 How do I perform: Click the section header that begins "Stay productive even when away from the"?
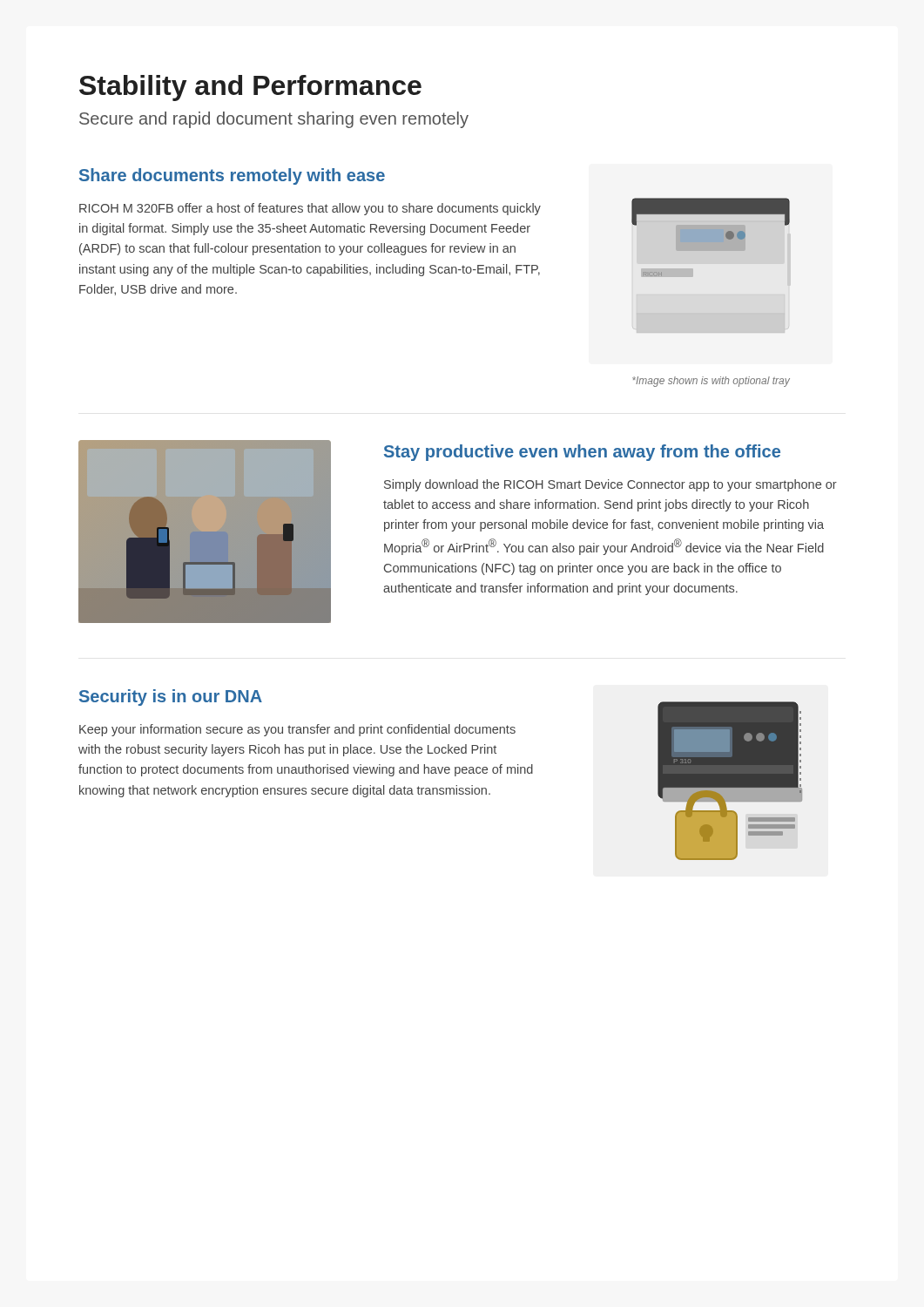click(582, 451)
